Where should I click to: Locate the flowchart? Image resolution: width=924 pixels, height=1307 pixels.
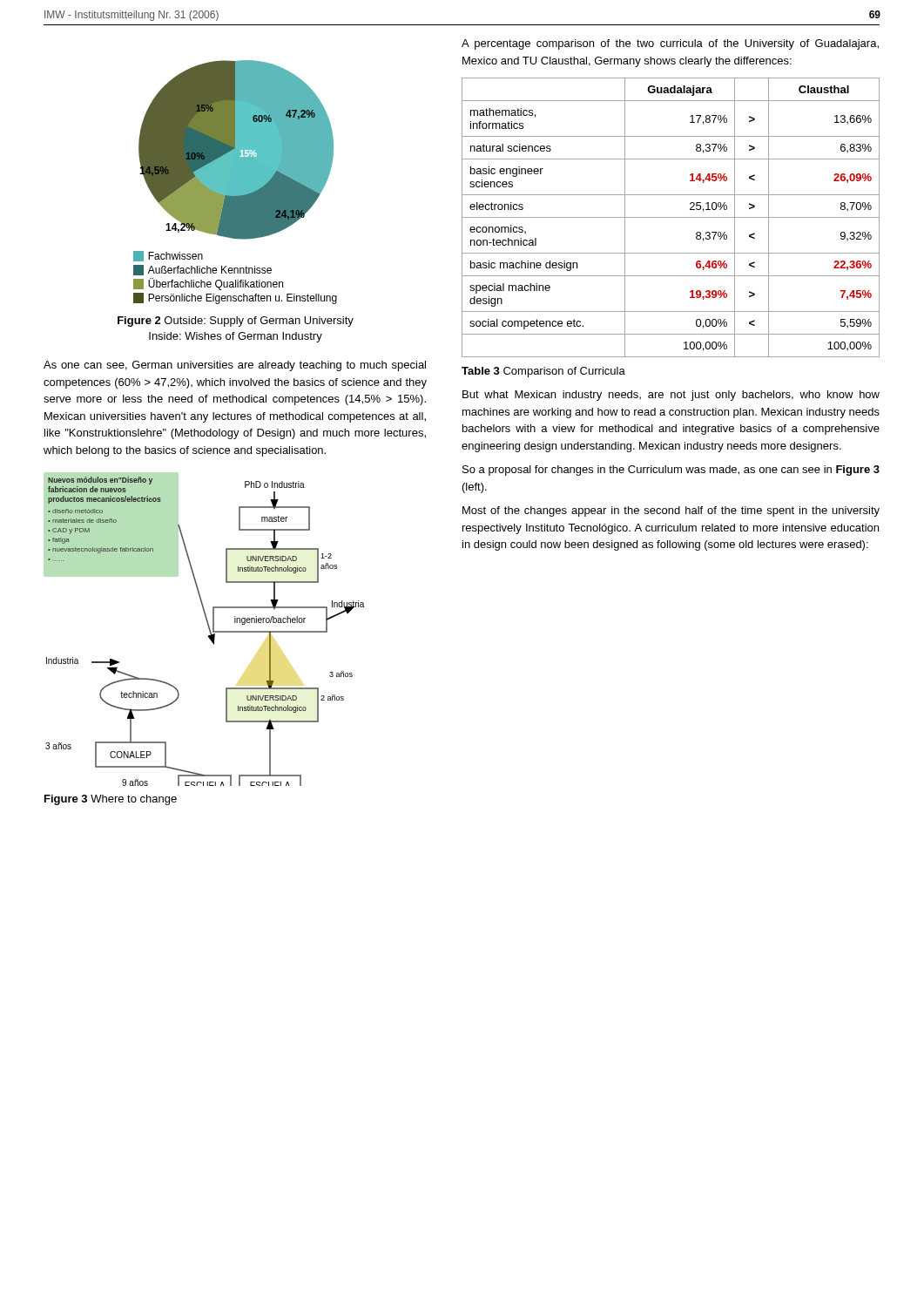tap(235, 631)
